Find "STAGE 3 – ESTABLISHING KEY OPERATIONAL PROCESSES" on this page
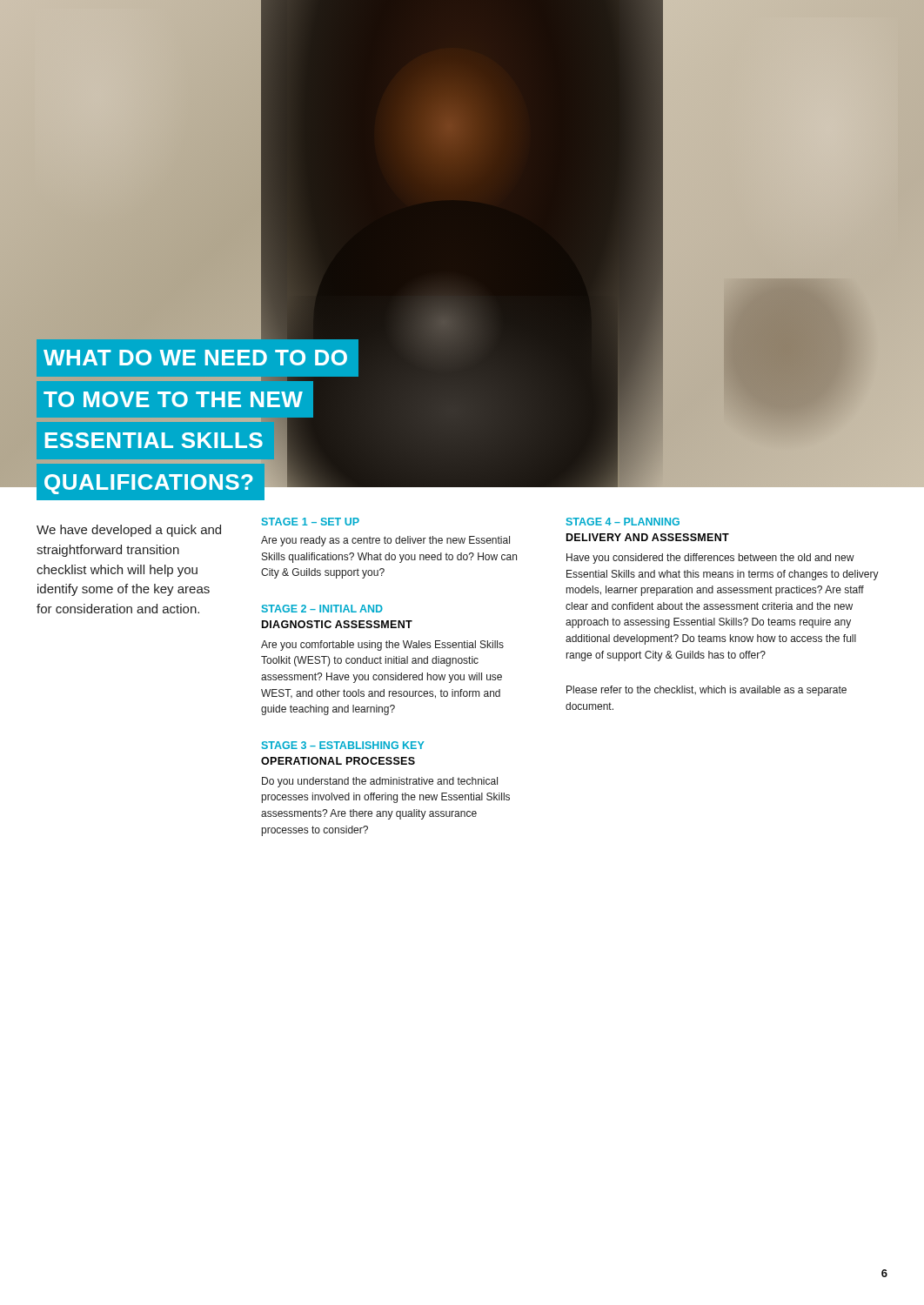 pos(343,753)
